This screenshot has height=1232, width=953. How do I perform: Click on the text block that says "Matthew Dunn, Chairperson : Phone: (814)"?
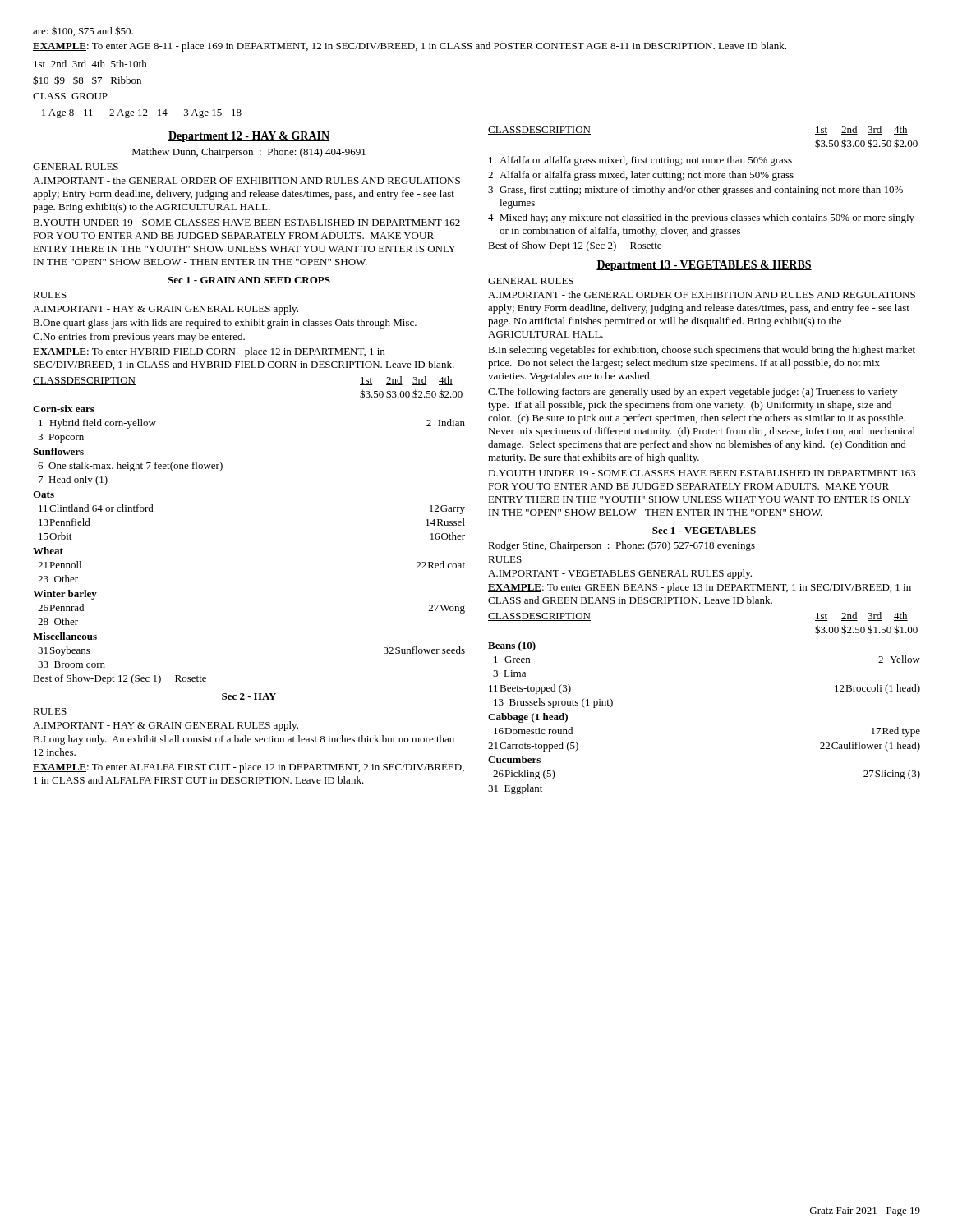[249, 152]
